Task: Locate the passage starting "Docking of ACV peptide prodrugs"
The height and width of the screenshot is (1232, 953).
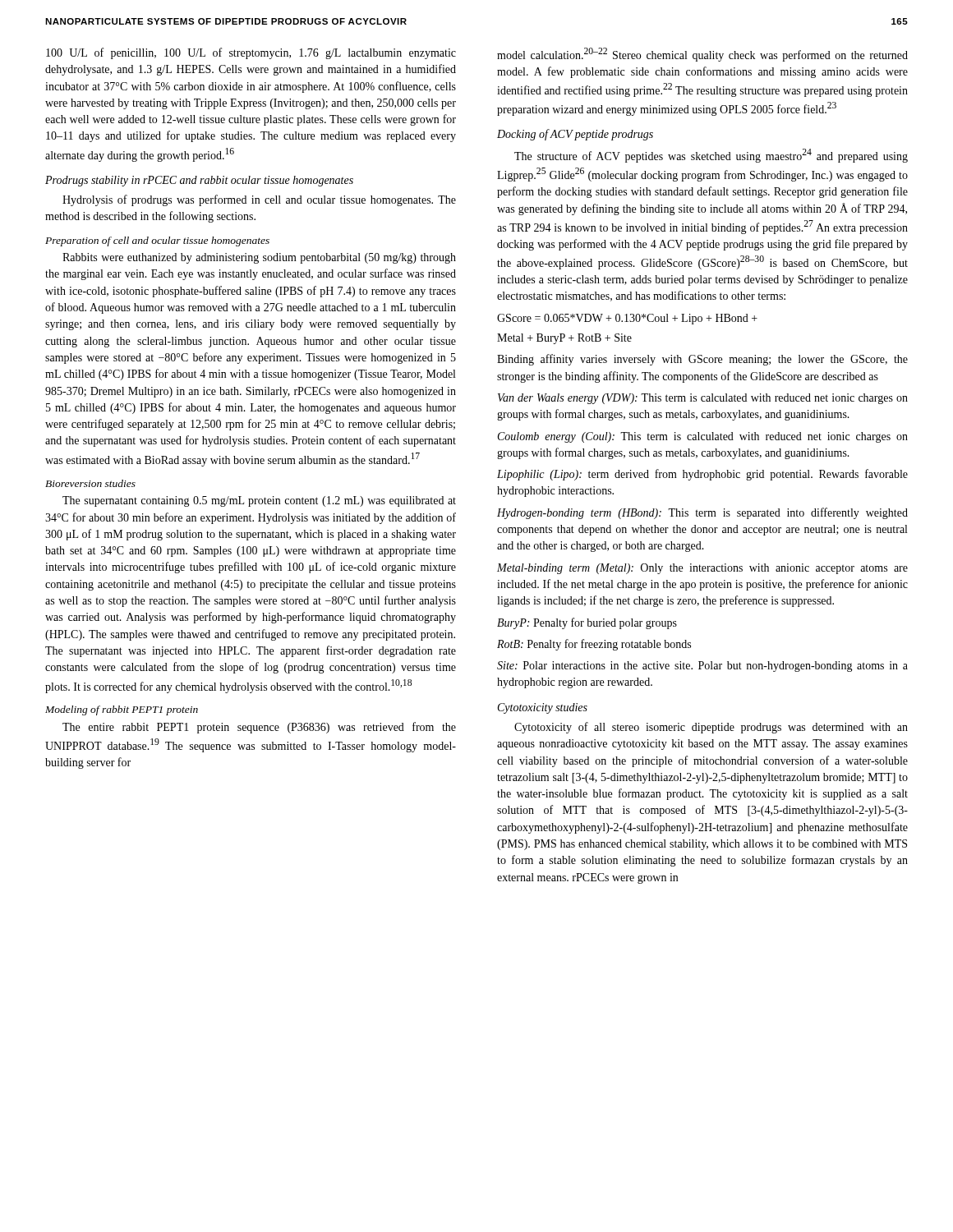Action: [575, 135]
